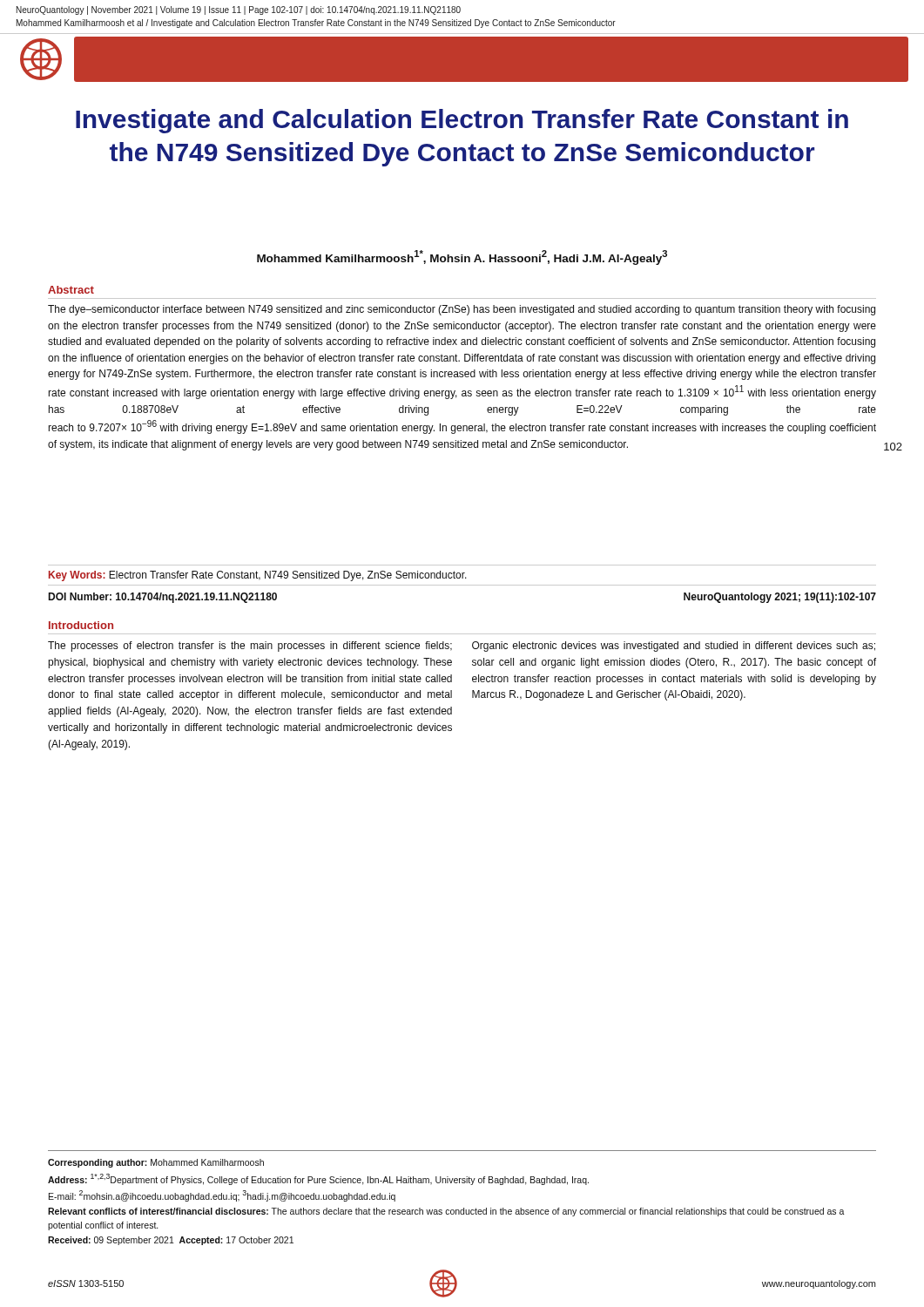Point to the block beginning "The dye–semiconductor interface between"
Screen dimensions: 1307x924
pyautogui.click(x=462, y=378)
